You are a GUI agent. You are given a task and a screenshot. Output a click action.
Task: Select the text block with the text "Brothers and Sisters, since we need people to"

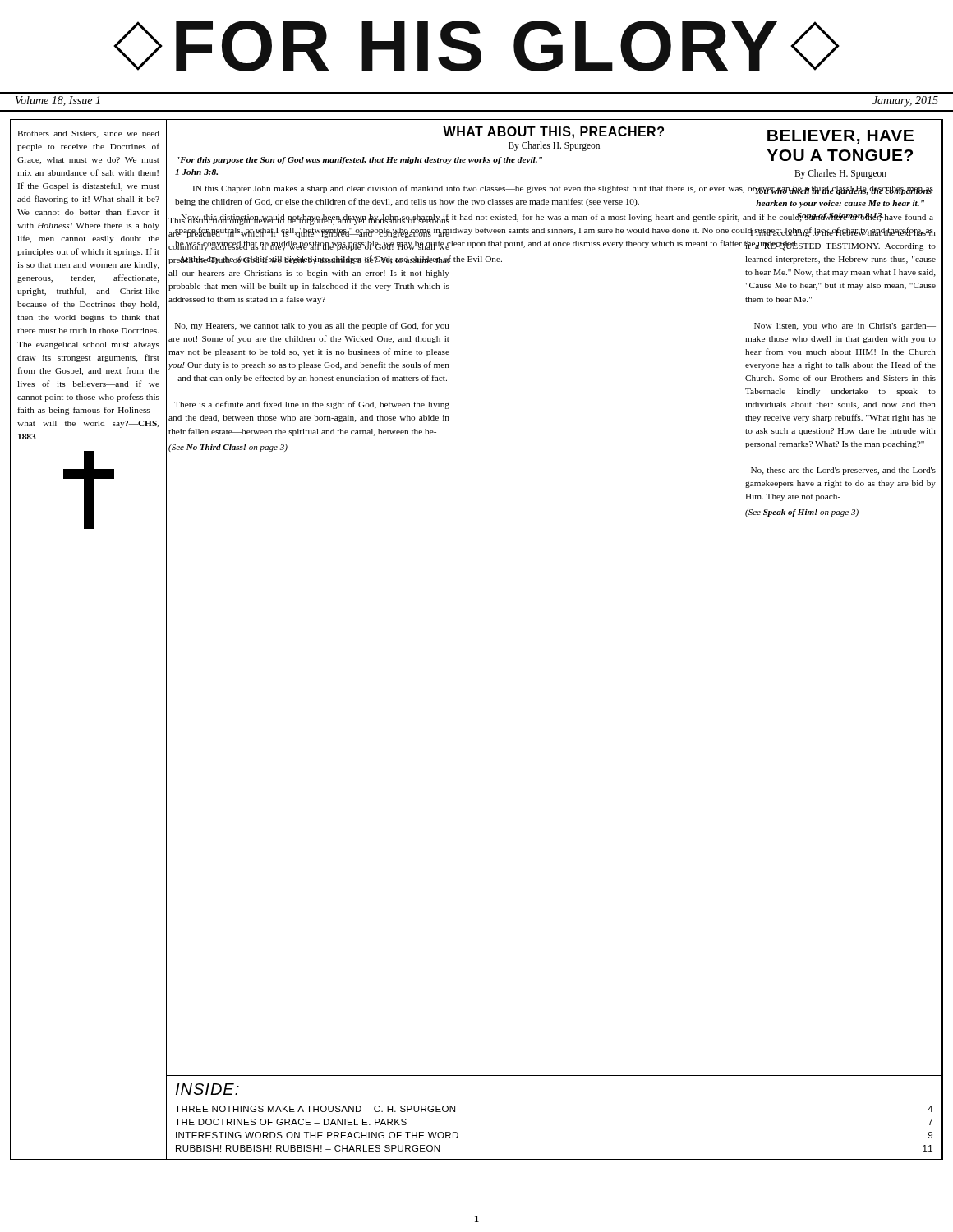pos(88,328)
